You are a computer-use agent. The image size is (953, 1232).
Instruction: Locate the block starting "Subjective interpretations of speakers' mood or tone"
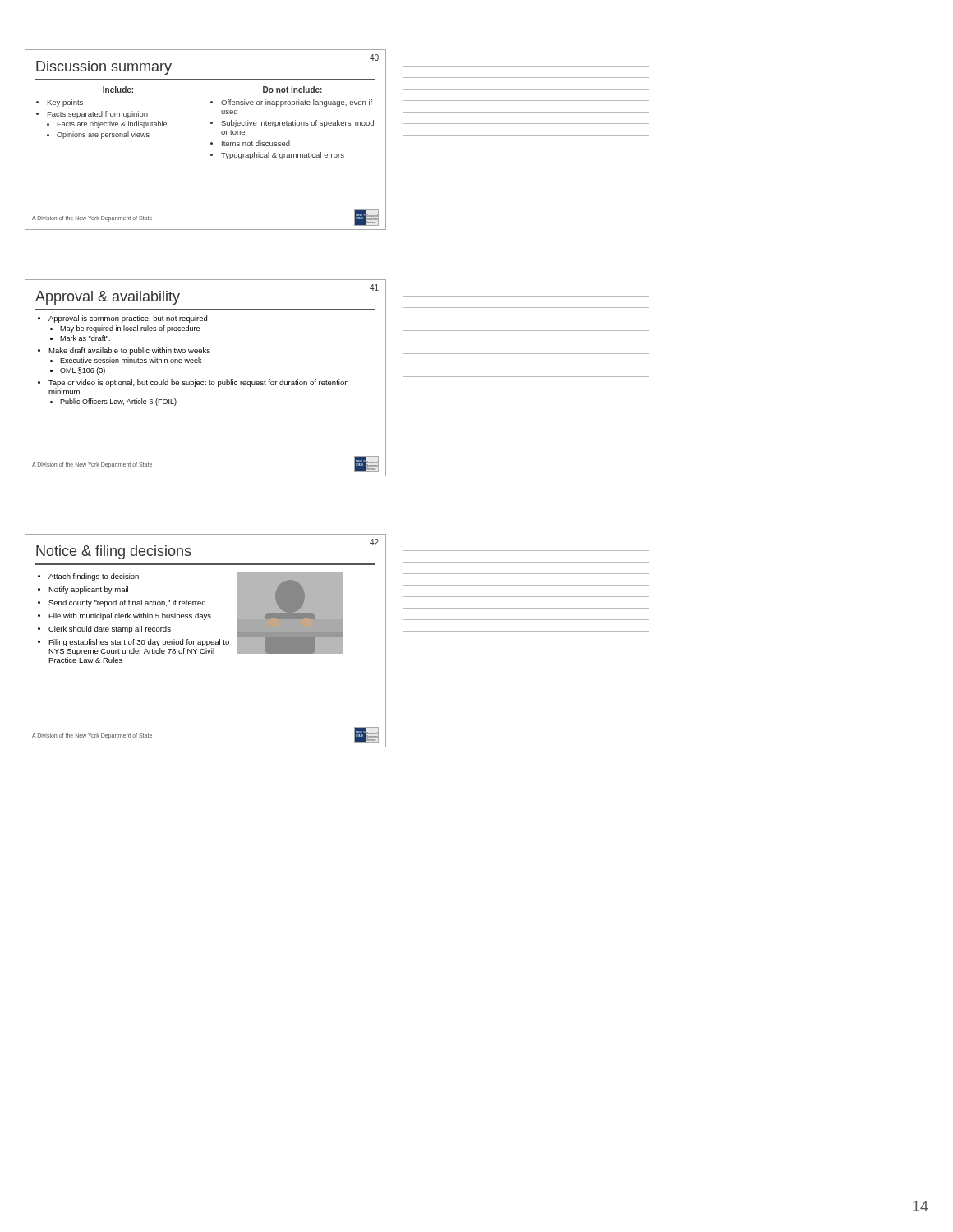pyautogui.click(x=298, y=127)
